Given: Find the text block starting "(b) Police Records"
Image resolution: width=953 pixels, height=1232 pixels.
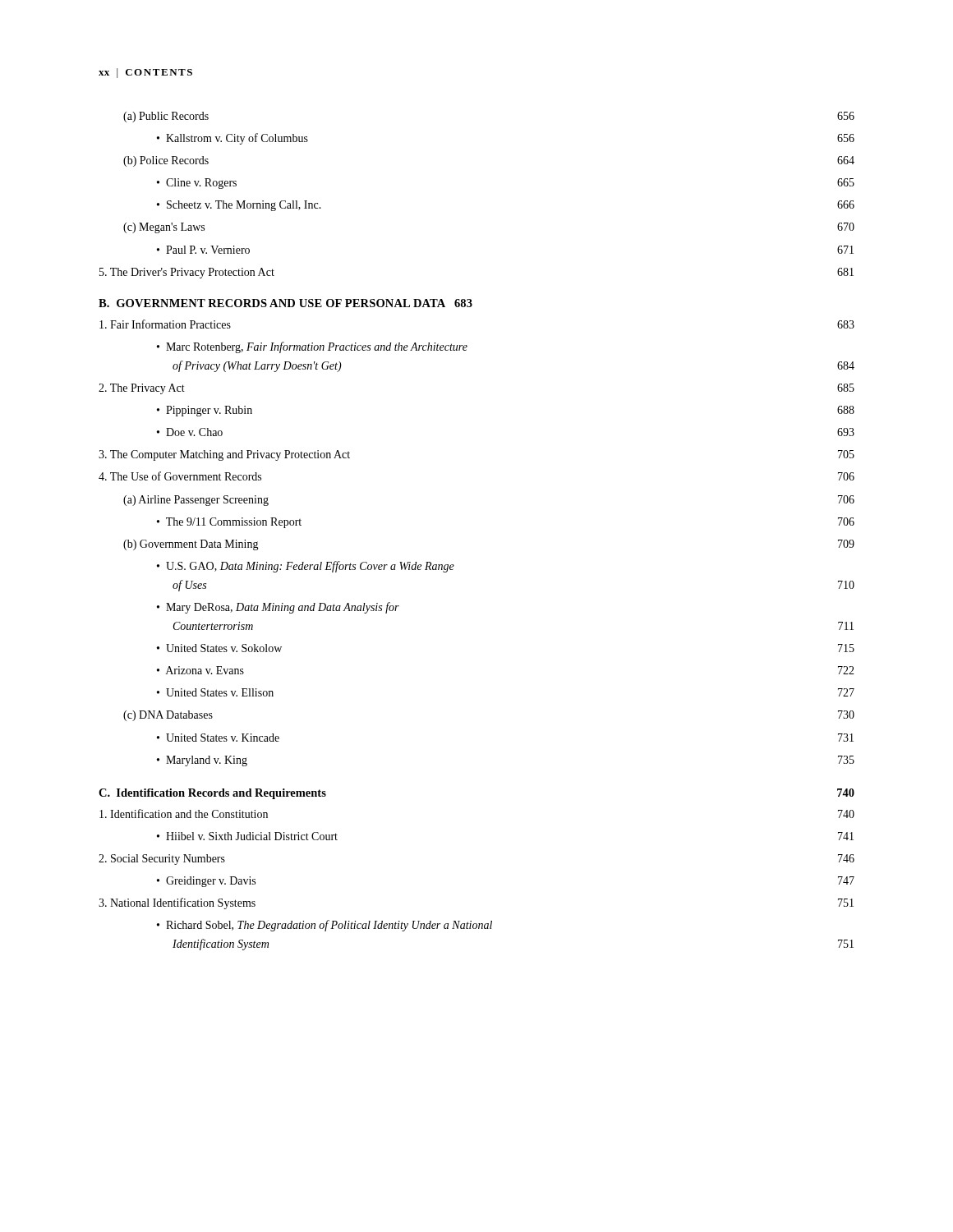Looking at the screenshot, I should 166,161.
